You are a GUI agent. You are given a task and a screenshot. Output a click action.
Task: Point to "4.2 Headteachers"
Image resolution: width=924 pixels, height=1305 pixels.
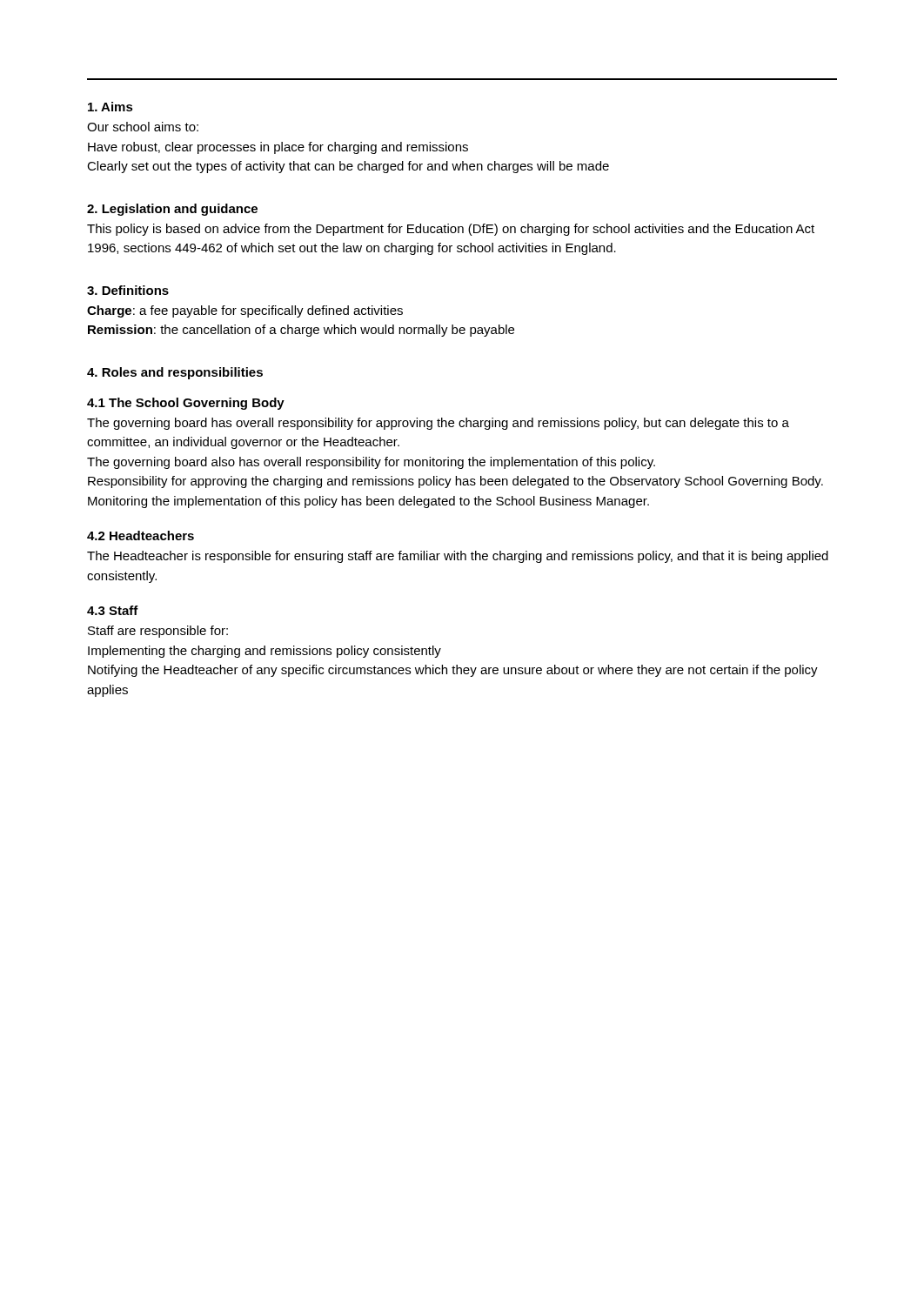(141, 536)
